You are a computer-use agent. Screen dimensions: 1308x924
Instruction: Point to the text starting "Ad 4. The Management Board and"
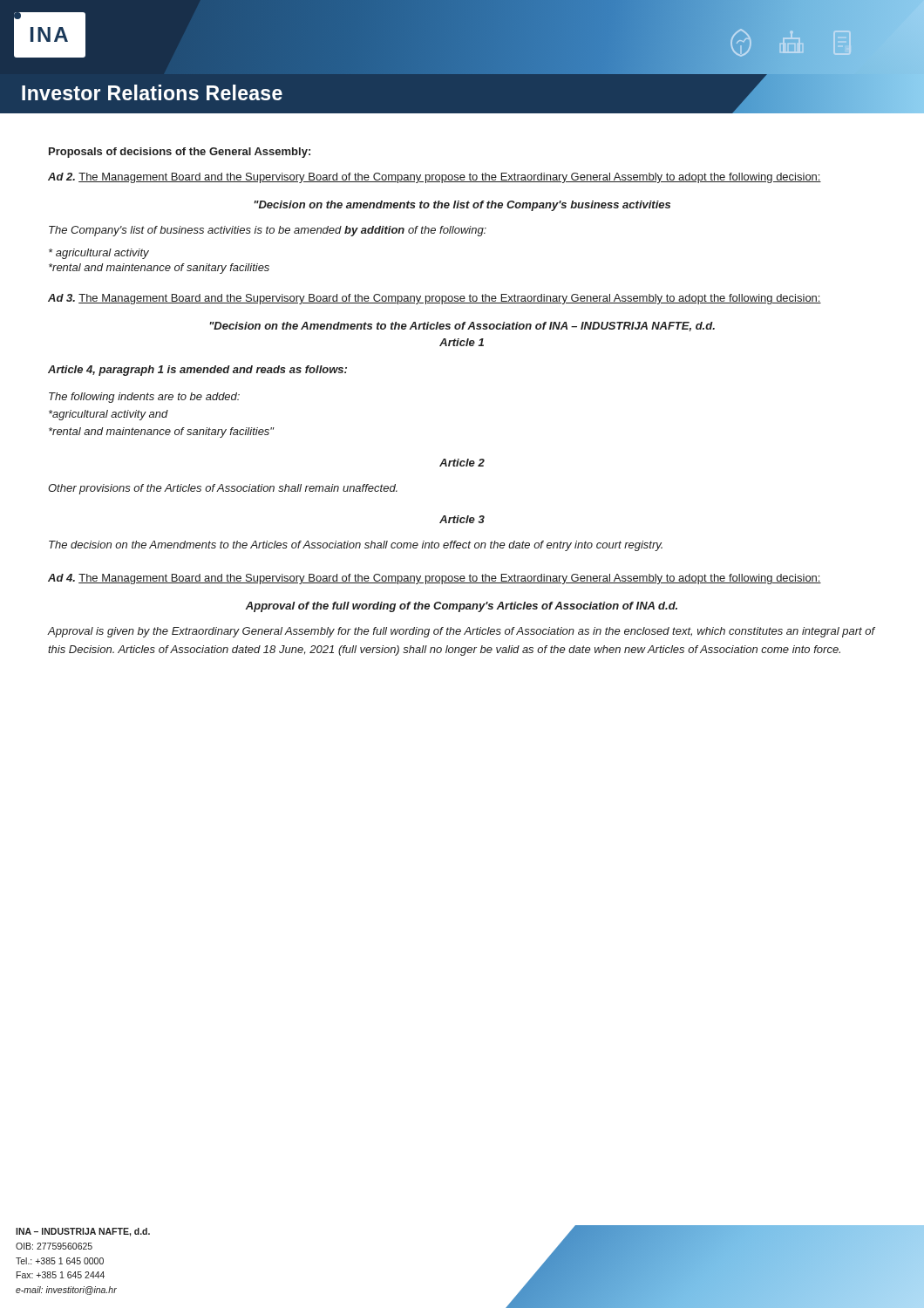434,578
